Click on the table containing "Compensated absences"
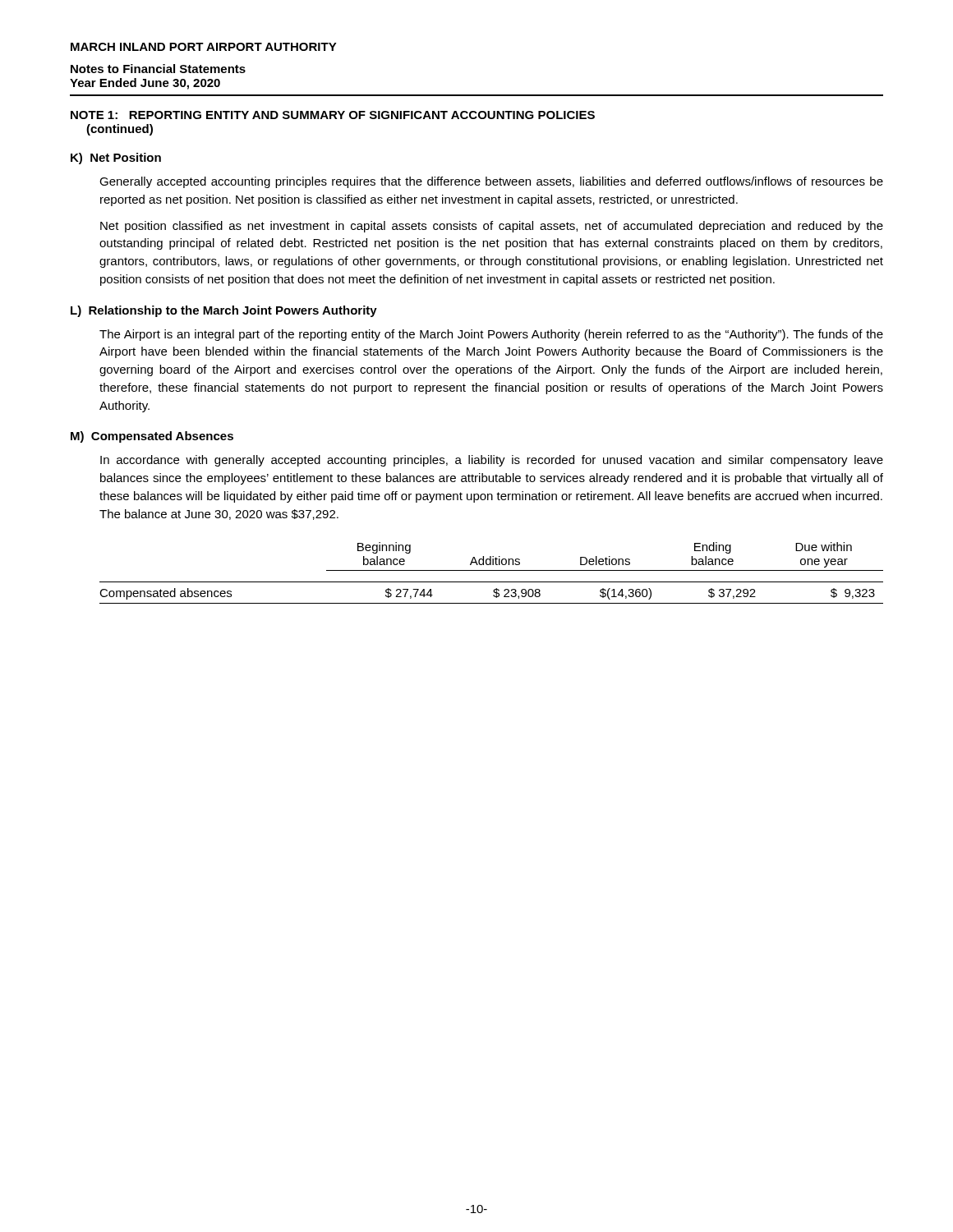 (x=491, y=571)
